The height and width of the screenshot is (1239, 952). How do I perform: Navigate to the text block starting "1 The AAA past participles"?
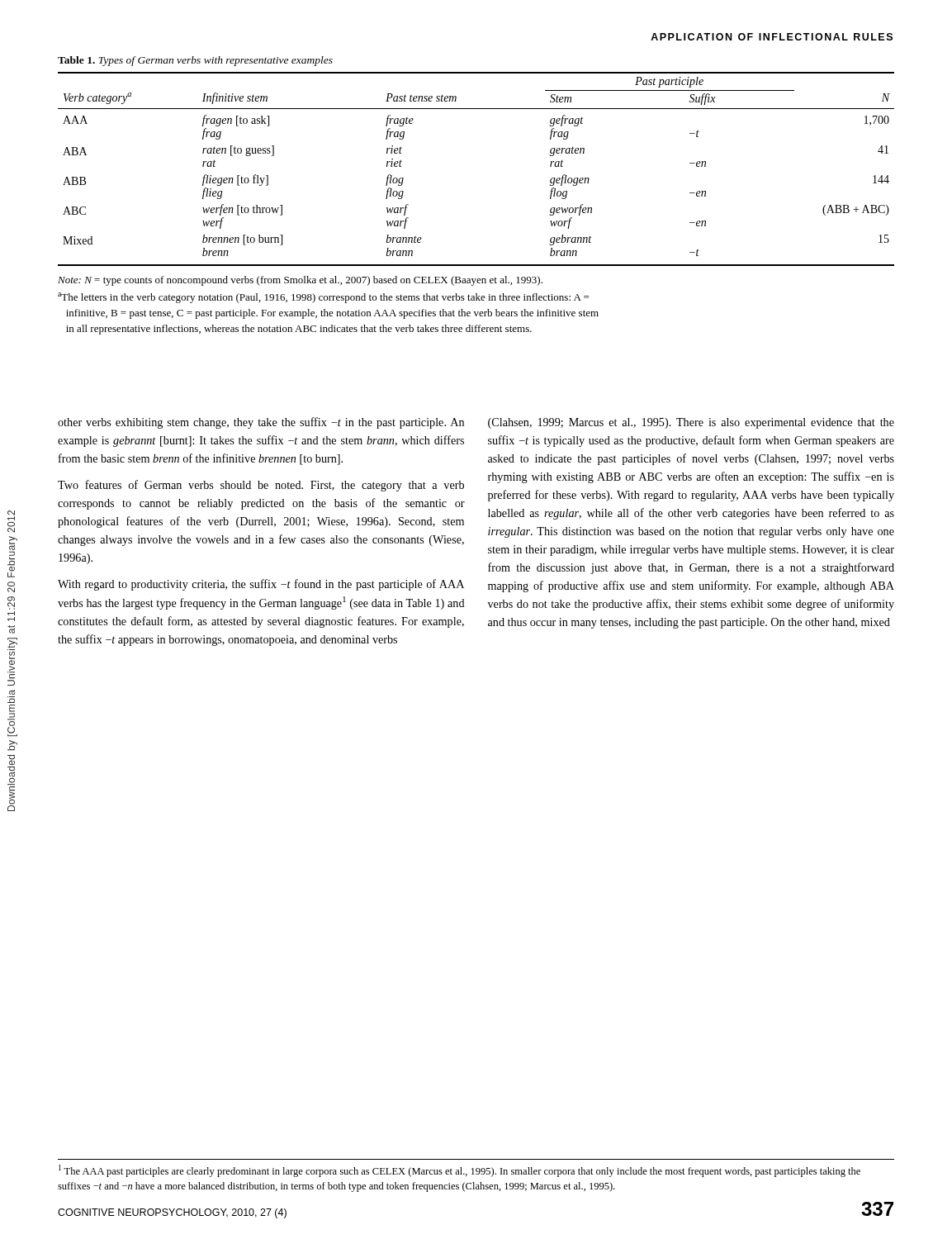[x=459, y=1178]
